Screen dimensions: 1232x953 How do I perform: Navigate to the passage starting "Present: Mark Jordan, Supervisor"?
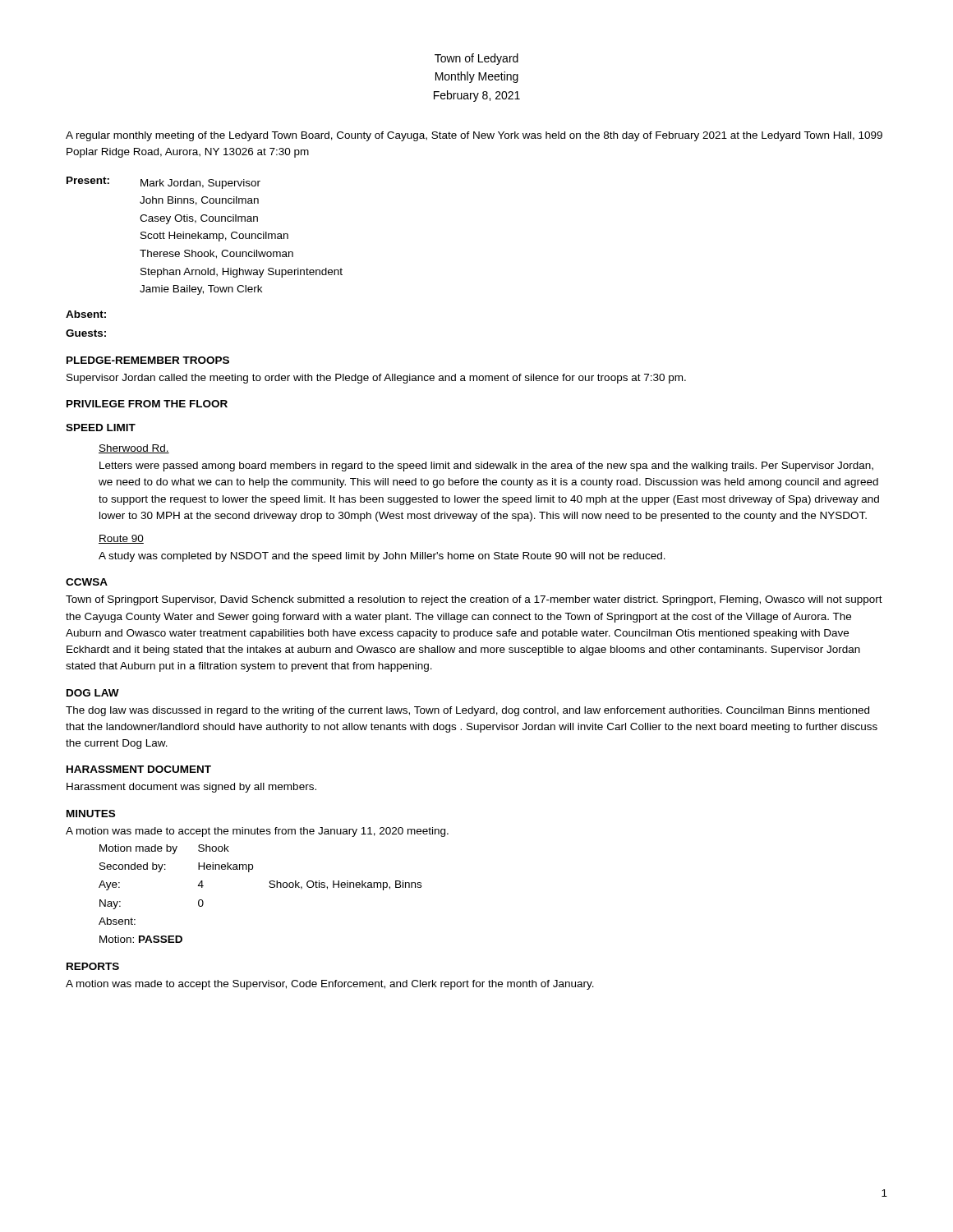(204, 236)
